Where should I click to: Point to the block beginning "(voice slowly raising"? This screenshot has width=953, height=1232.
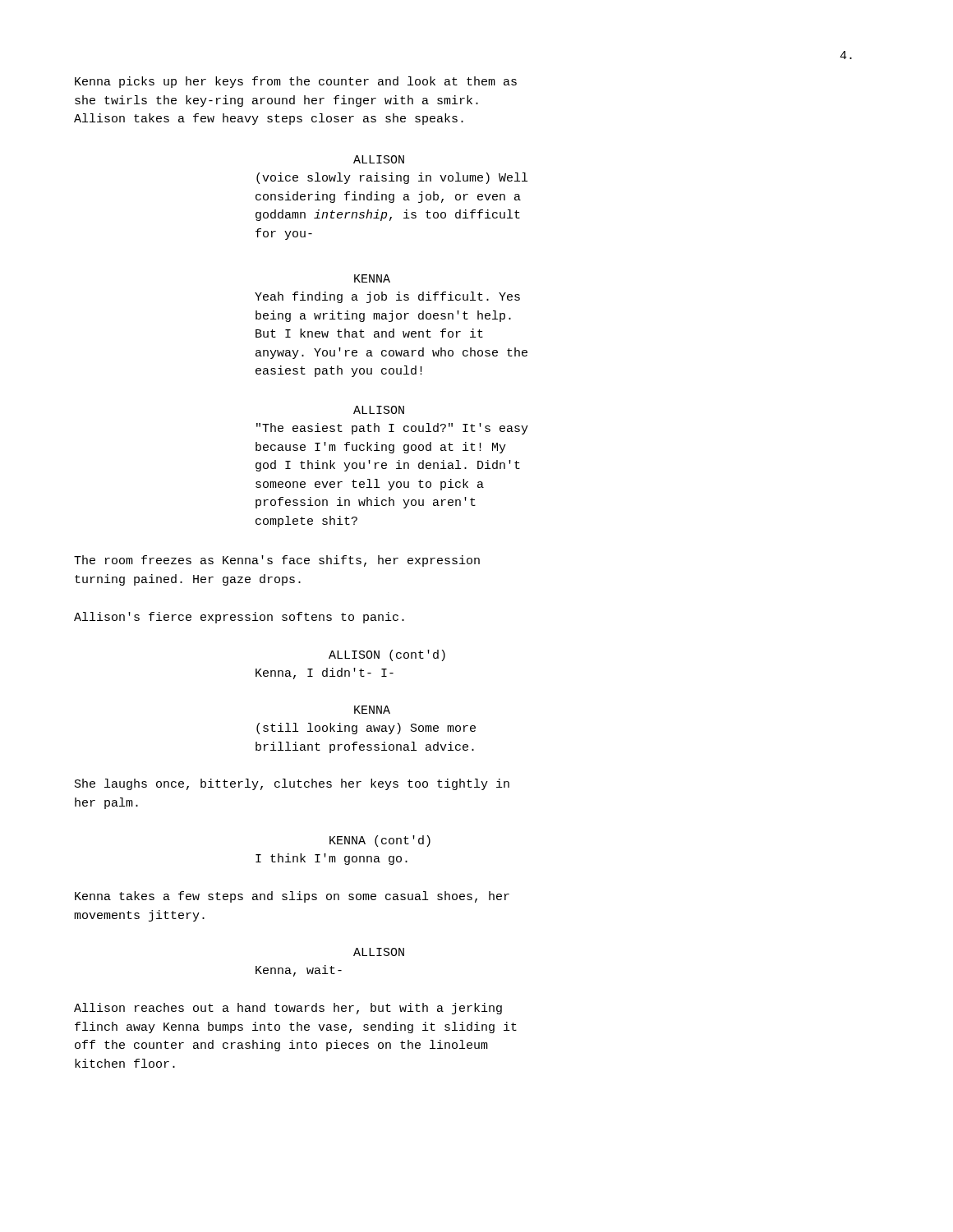click(391, 206)
